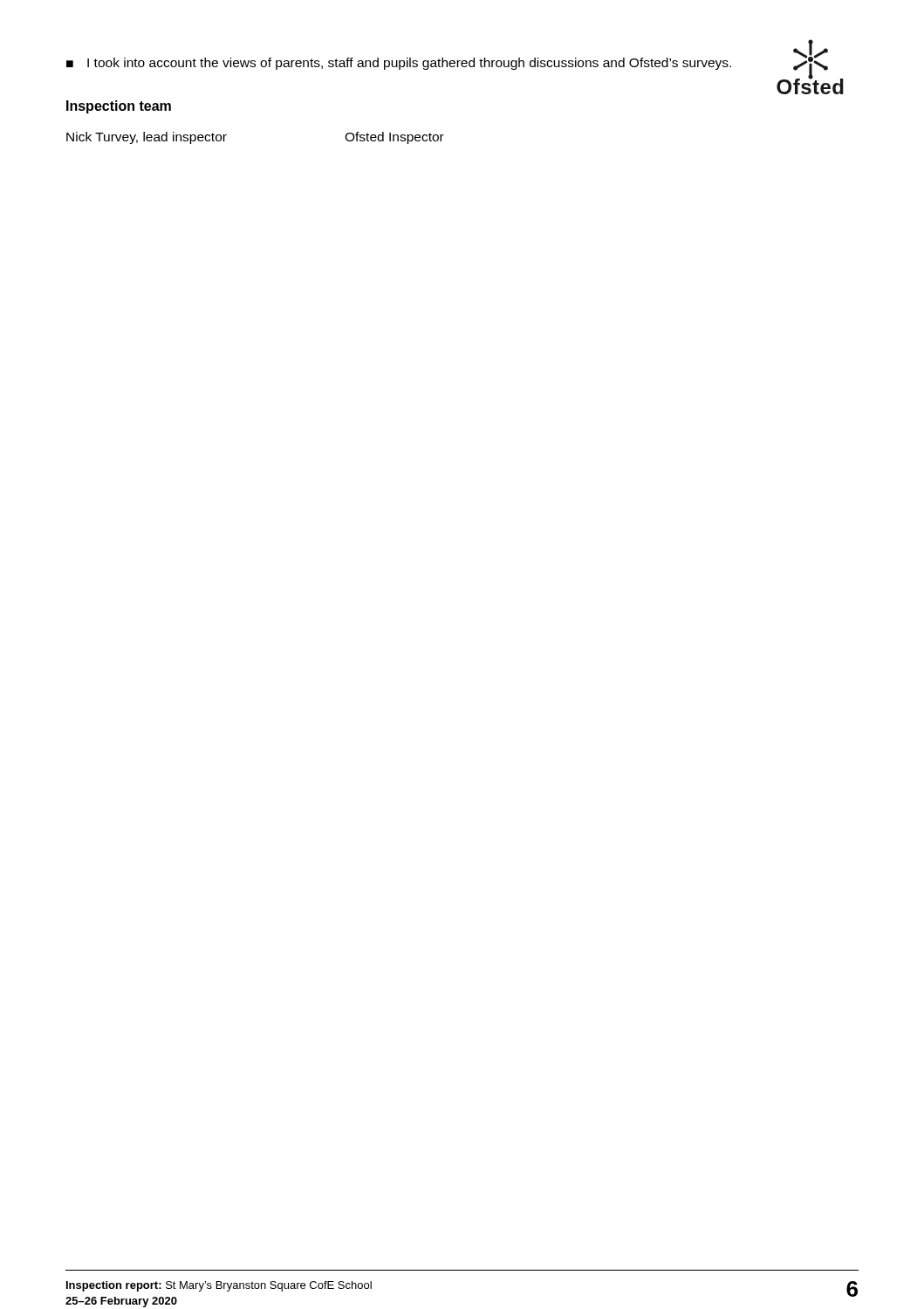Navigate to the text block starting "Nick Turvey, lead inspector Ofsted Inspector"
Screen dimensions: 1309x924
pyautogui.click(x=144, y=137)
